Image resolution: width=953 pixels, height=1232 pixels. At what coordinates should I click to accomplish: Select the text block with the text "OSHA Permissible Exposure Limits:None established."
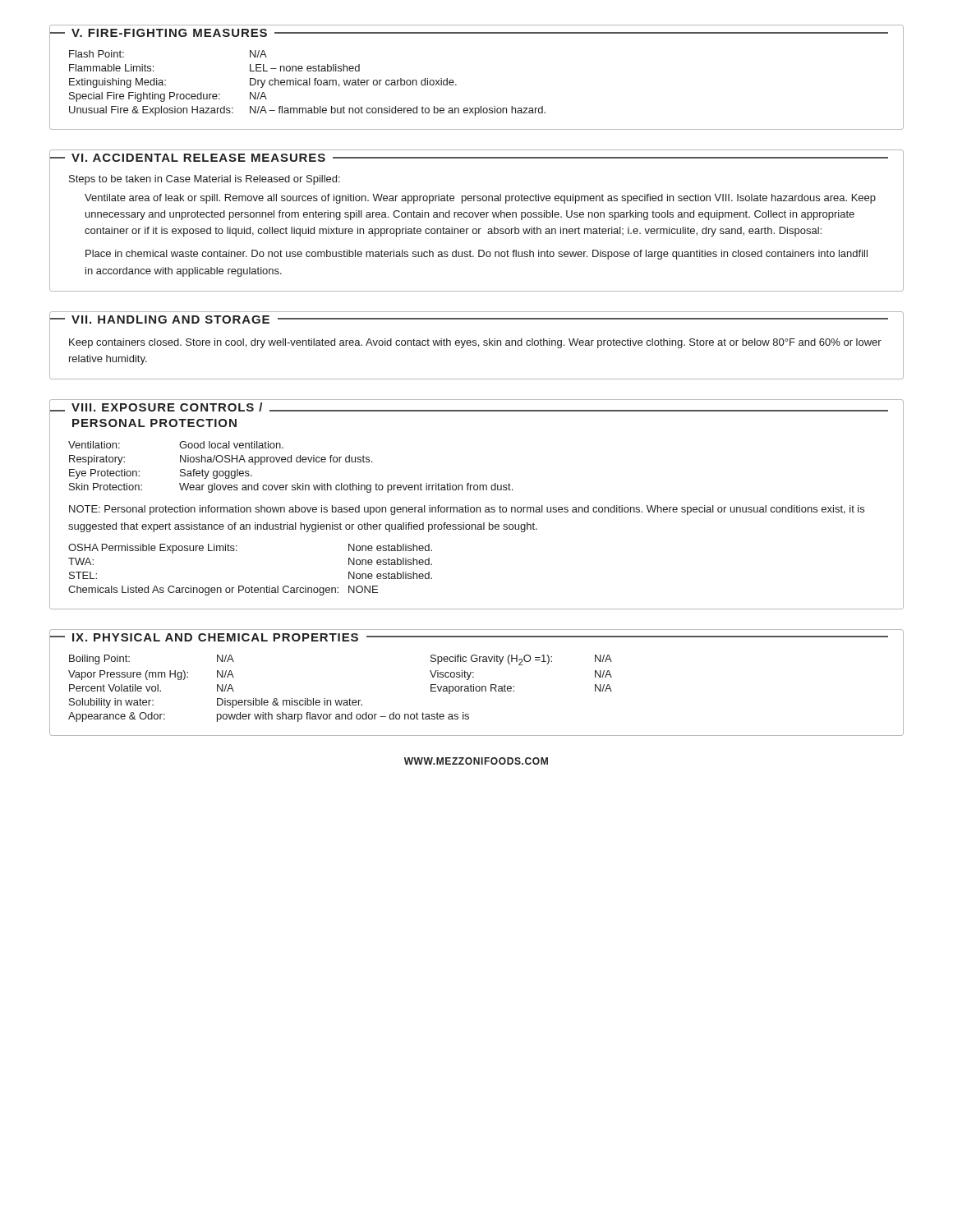click(x=153, y=548)
